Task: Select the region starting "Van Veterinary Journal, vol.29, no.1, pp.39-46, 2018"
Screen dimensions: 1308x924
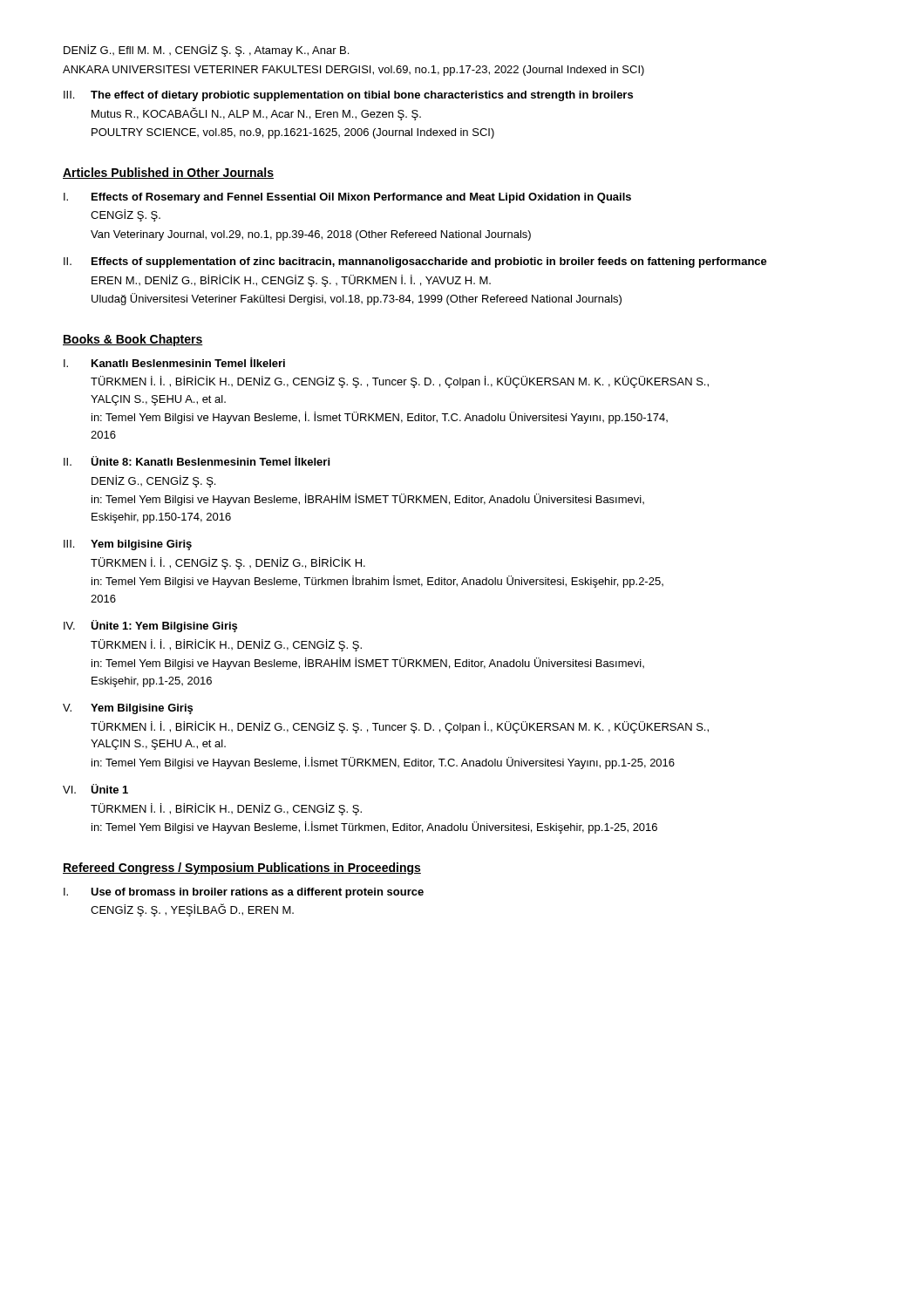Action: pos(311,234)
